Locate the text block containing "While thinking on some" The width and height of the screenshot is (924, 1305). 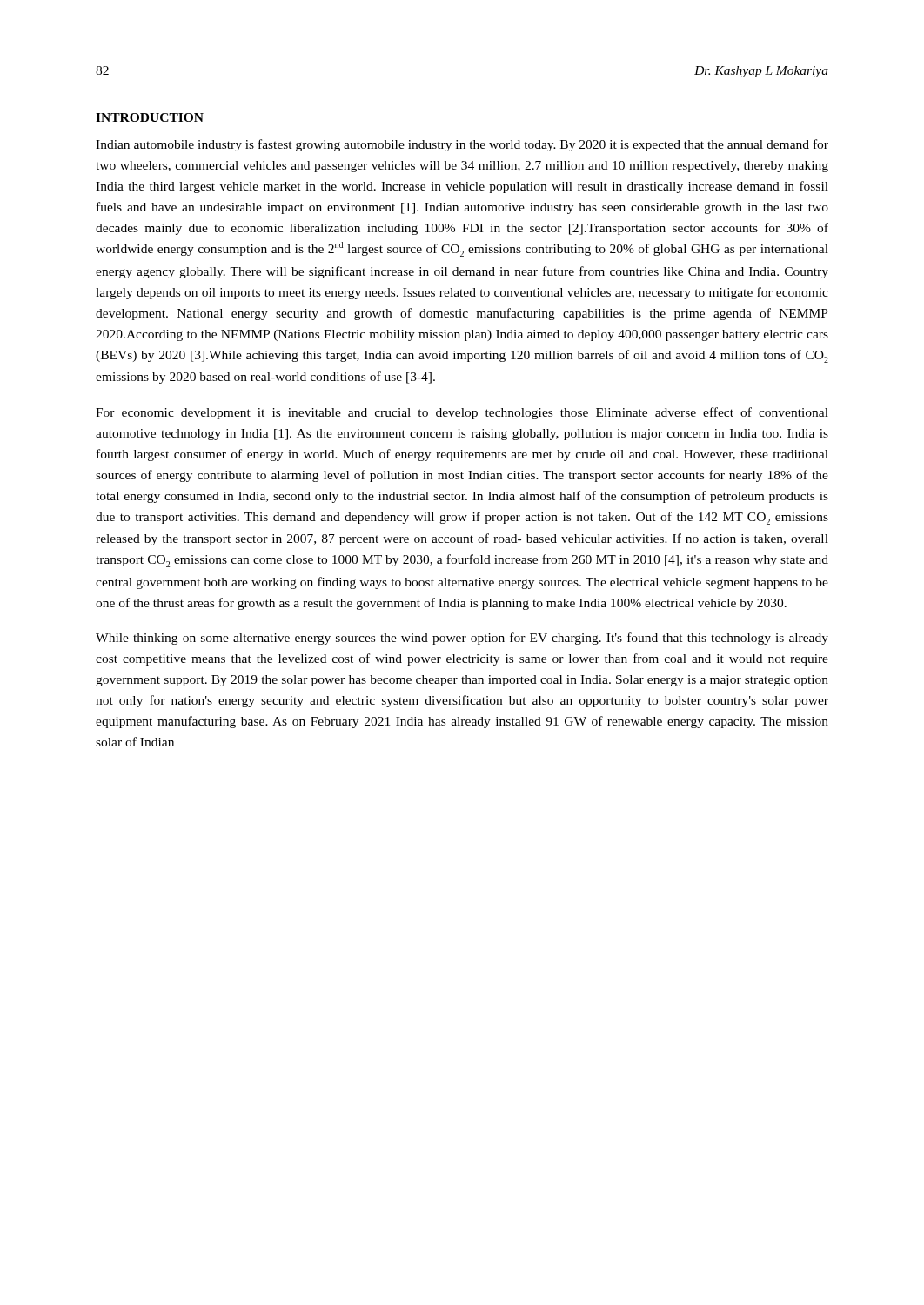click(x=462, y=689)
